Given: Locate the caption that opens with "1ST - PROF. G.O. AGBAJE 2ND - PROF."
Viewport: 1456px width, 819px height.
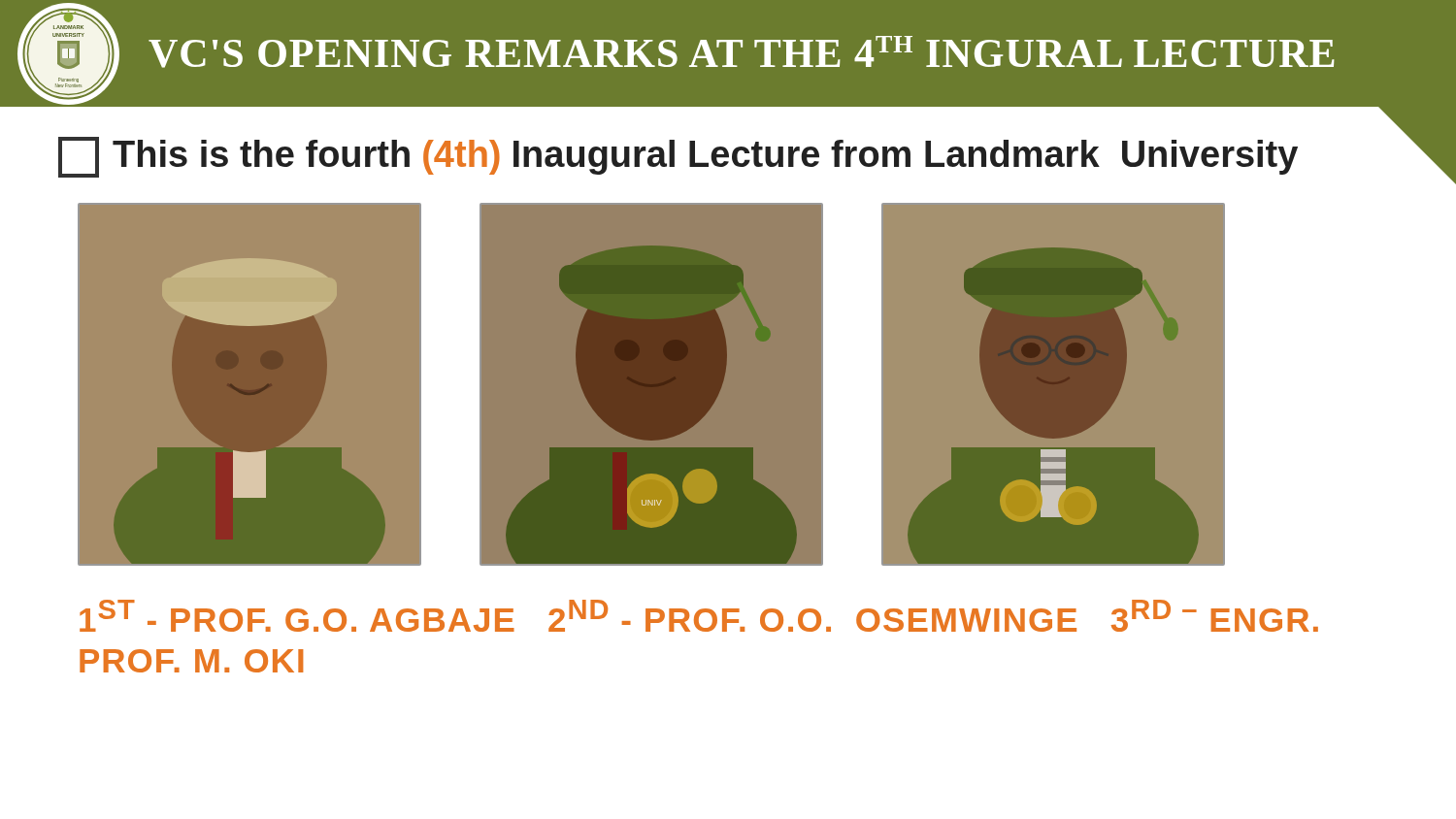Looking at the screenshot, I should pyautogui.click(x=699, y=636).
